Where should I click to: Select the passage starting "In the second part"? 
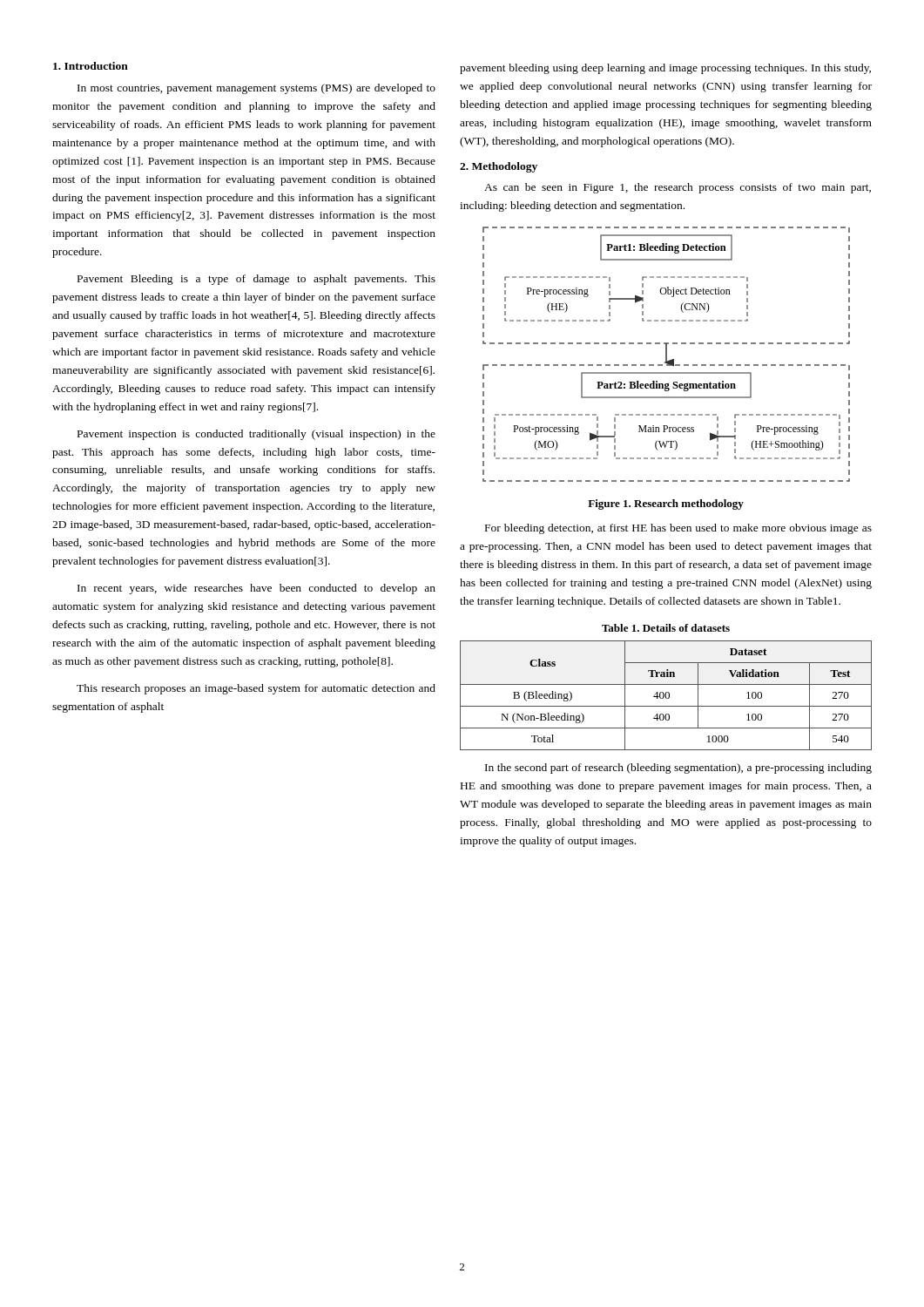pos(666,804)
